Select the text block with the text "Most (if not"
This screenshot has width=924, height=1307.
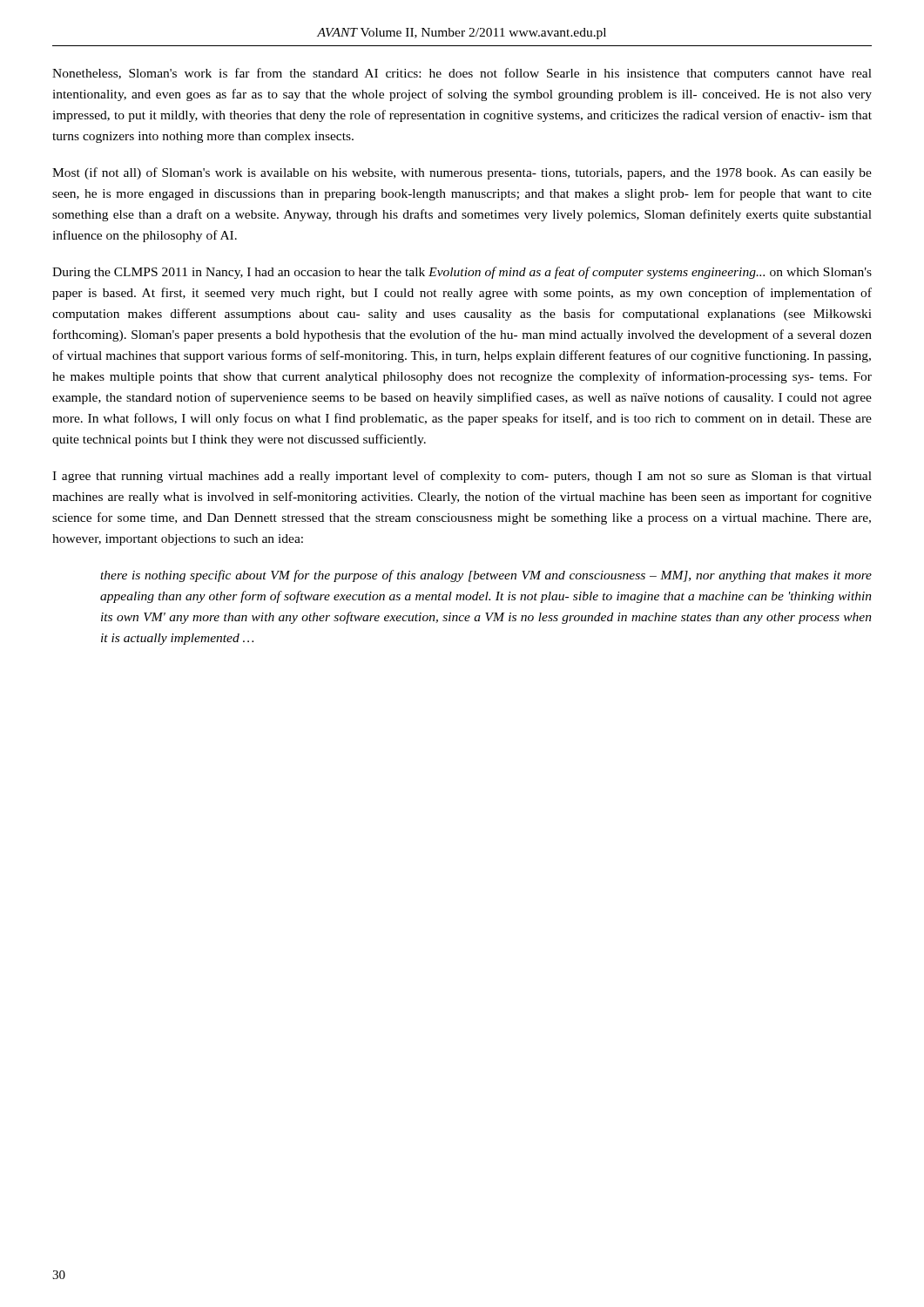[462, 203]
